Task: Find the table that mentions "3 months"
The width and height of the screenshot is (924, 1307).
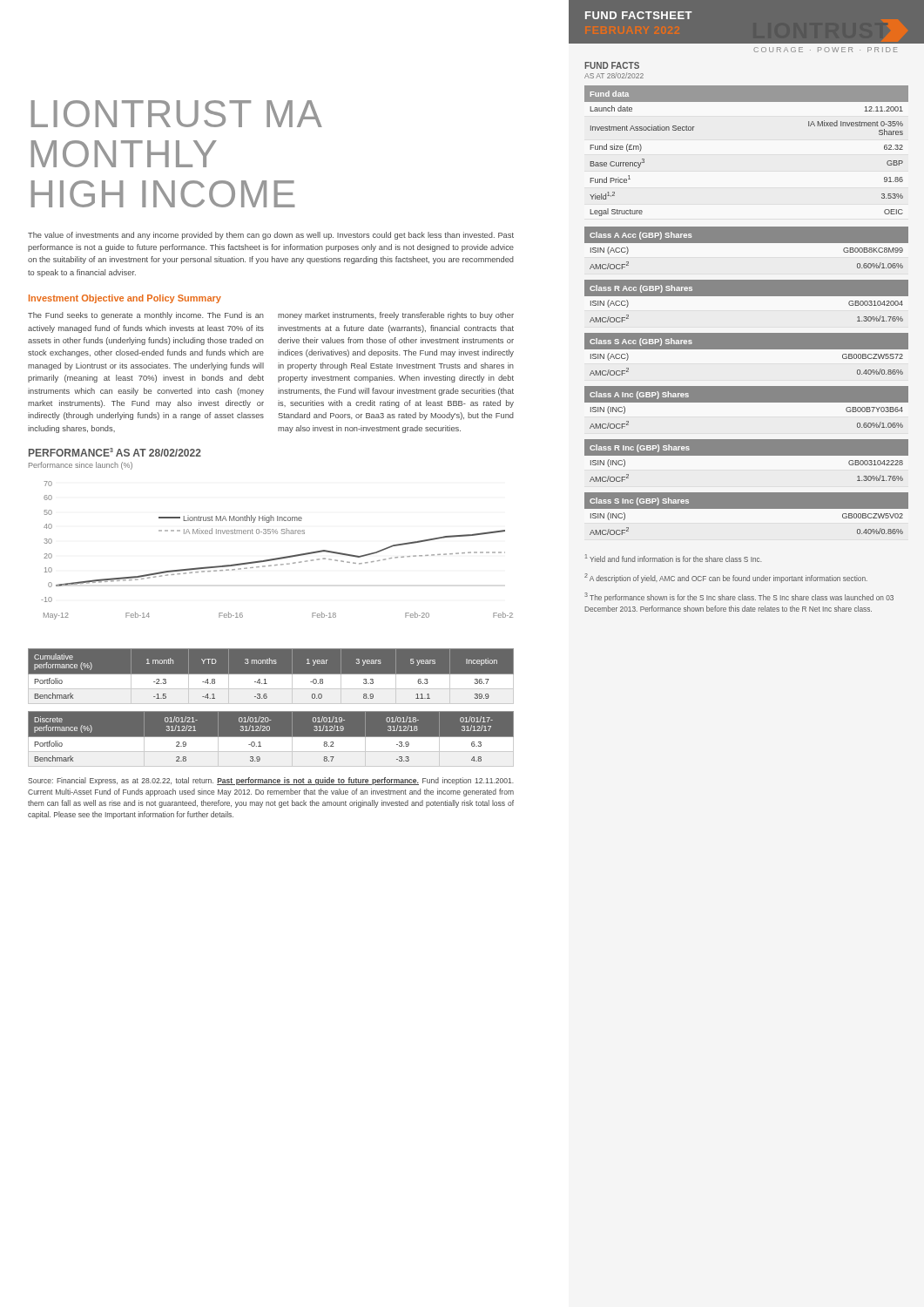Action: [x=271, y=676]
